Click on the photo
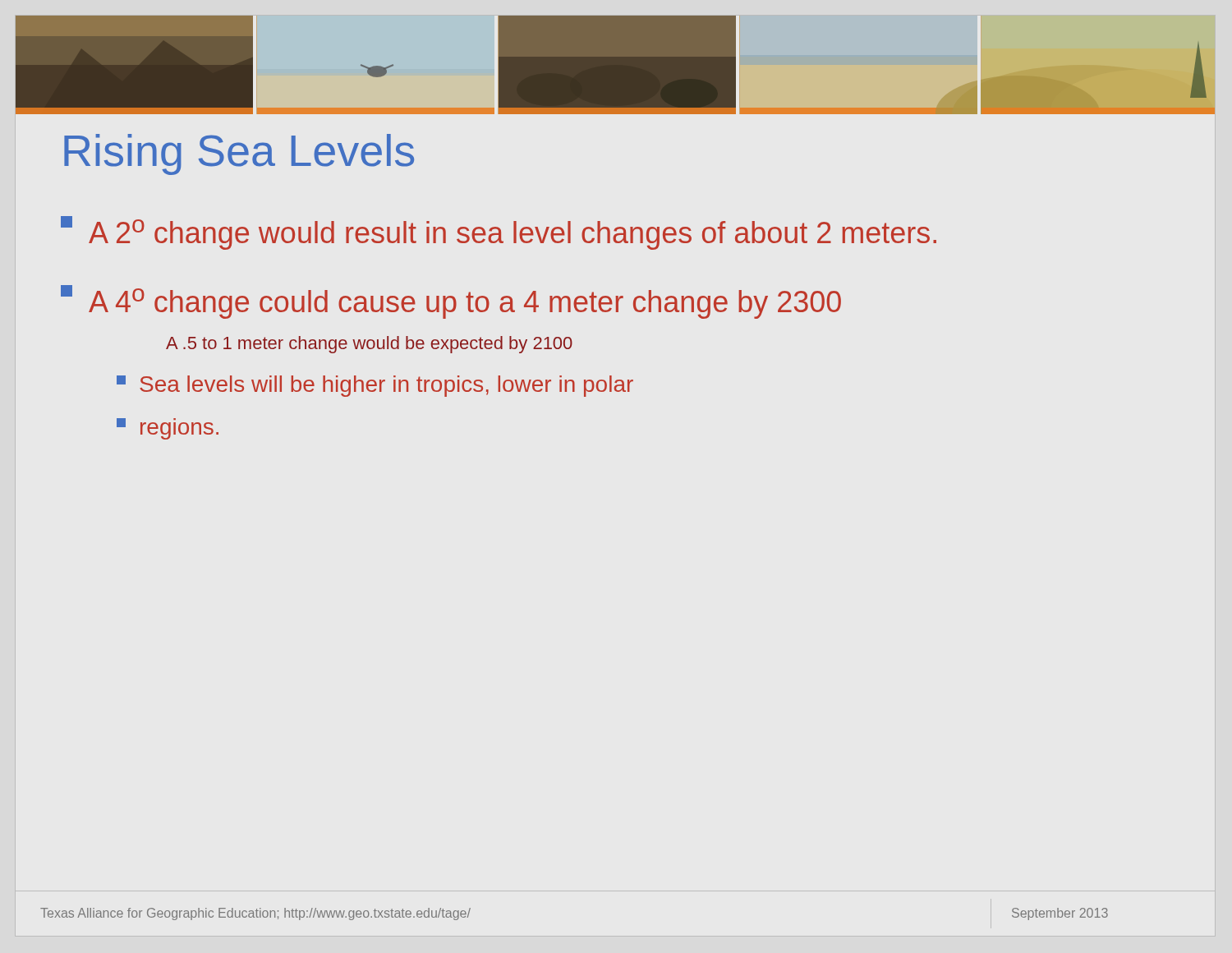The height and width of the screenshot is (953, 1232). pos(616,65)
